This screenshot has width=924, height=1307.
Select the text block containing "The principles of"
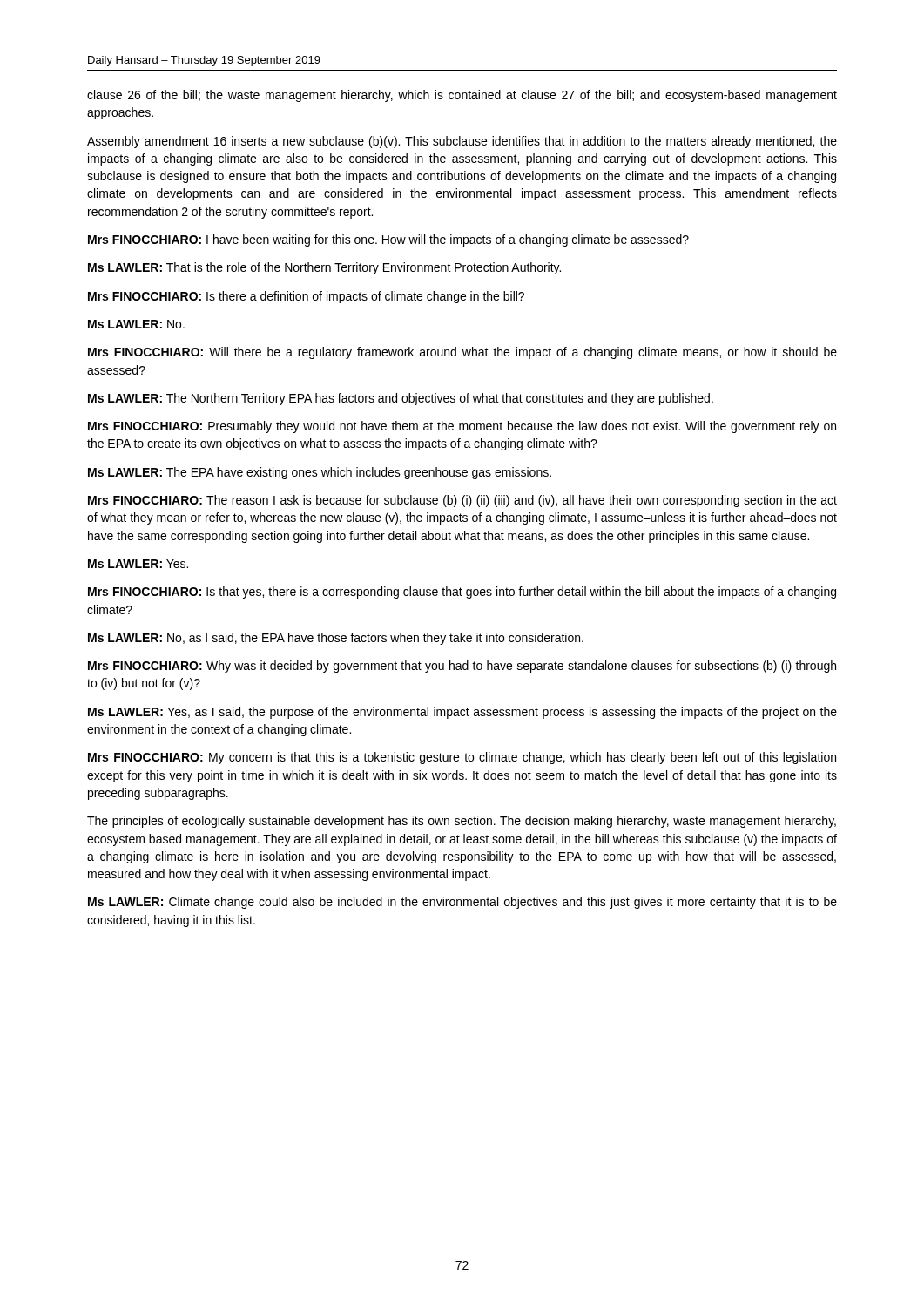pos(462,848)
